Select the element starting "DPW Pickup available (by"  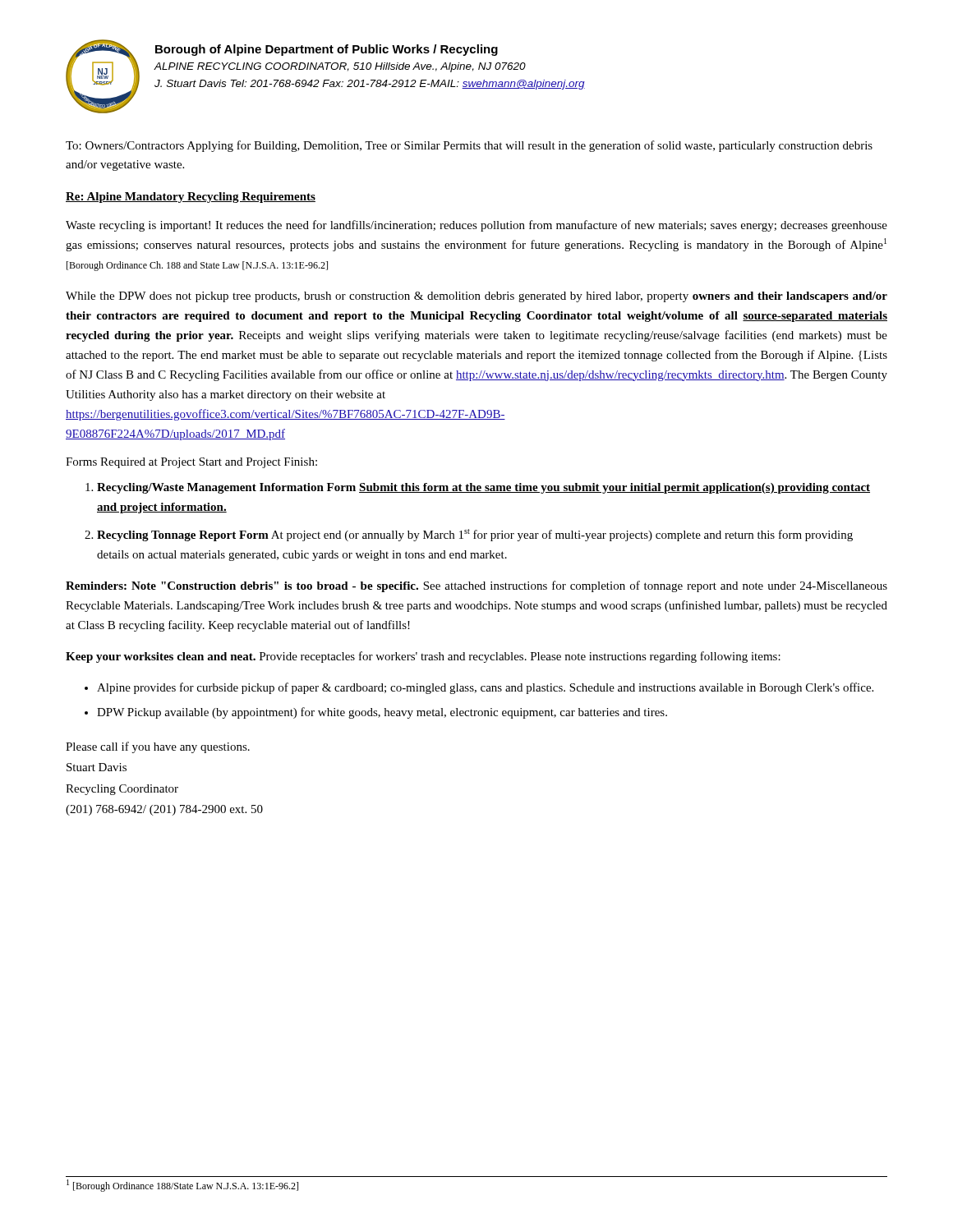click(x=382, y=712)
